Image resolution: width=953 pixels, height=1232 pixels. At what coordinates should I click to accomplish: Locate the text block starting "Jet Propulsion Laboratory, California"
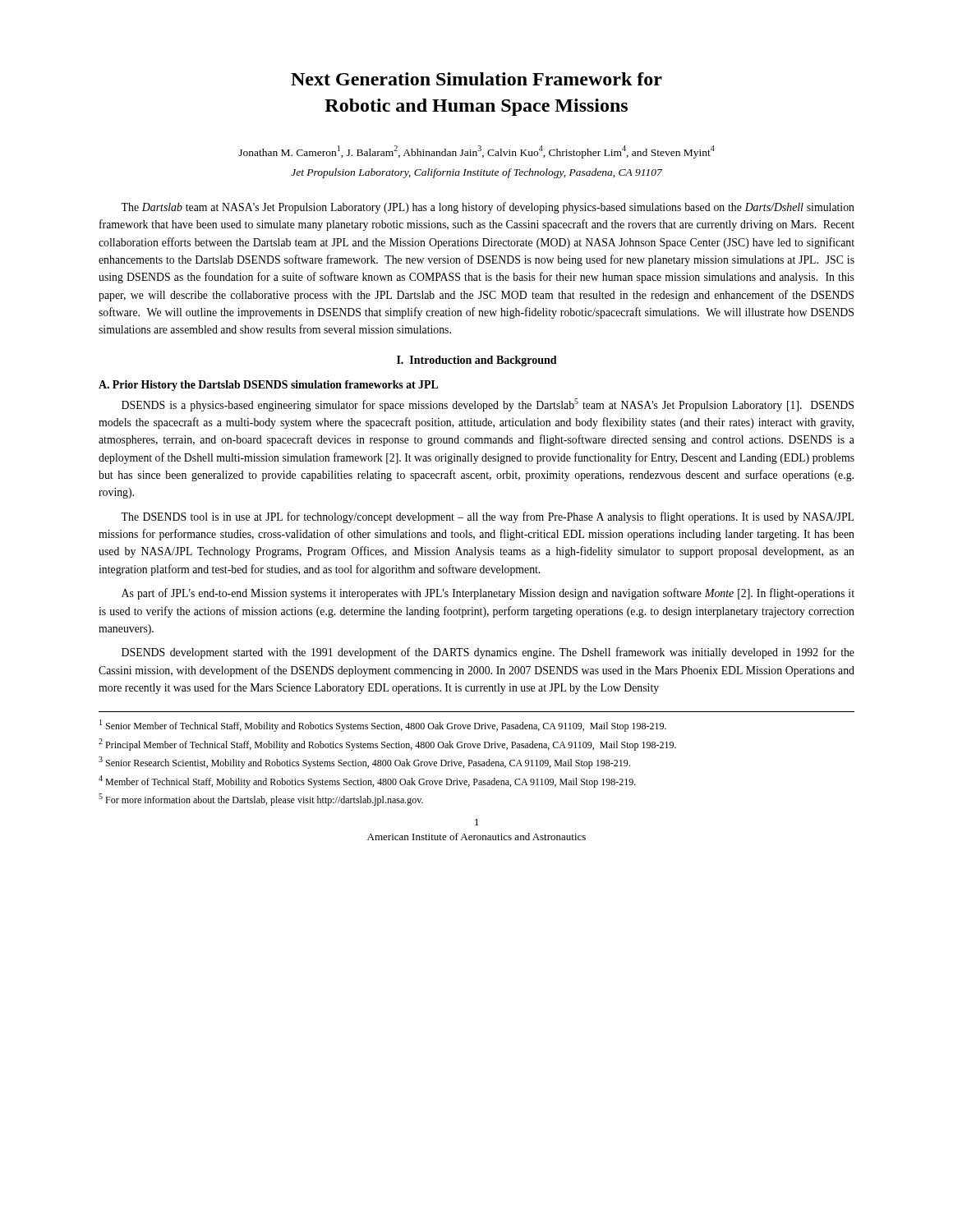tap(476, 172)
